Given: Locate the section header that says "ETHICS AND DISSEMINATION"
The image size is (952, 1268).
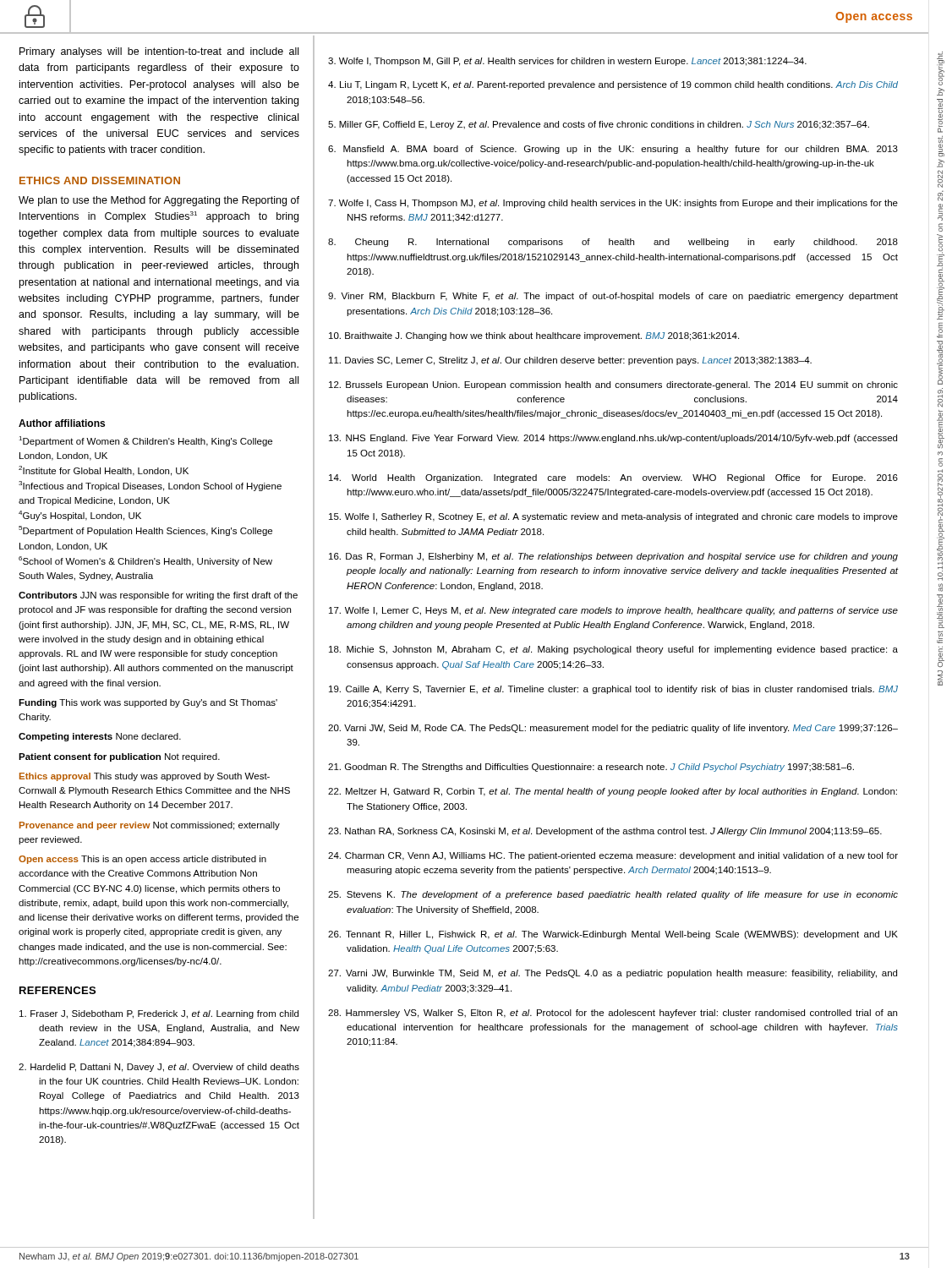Looking at the screenshot, I should (x=100, y=180).
